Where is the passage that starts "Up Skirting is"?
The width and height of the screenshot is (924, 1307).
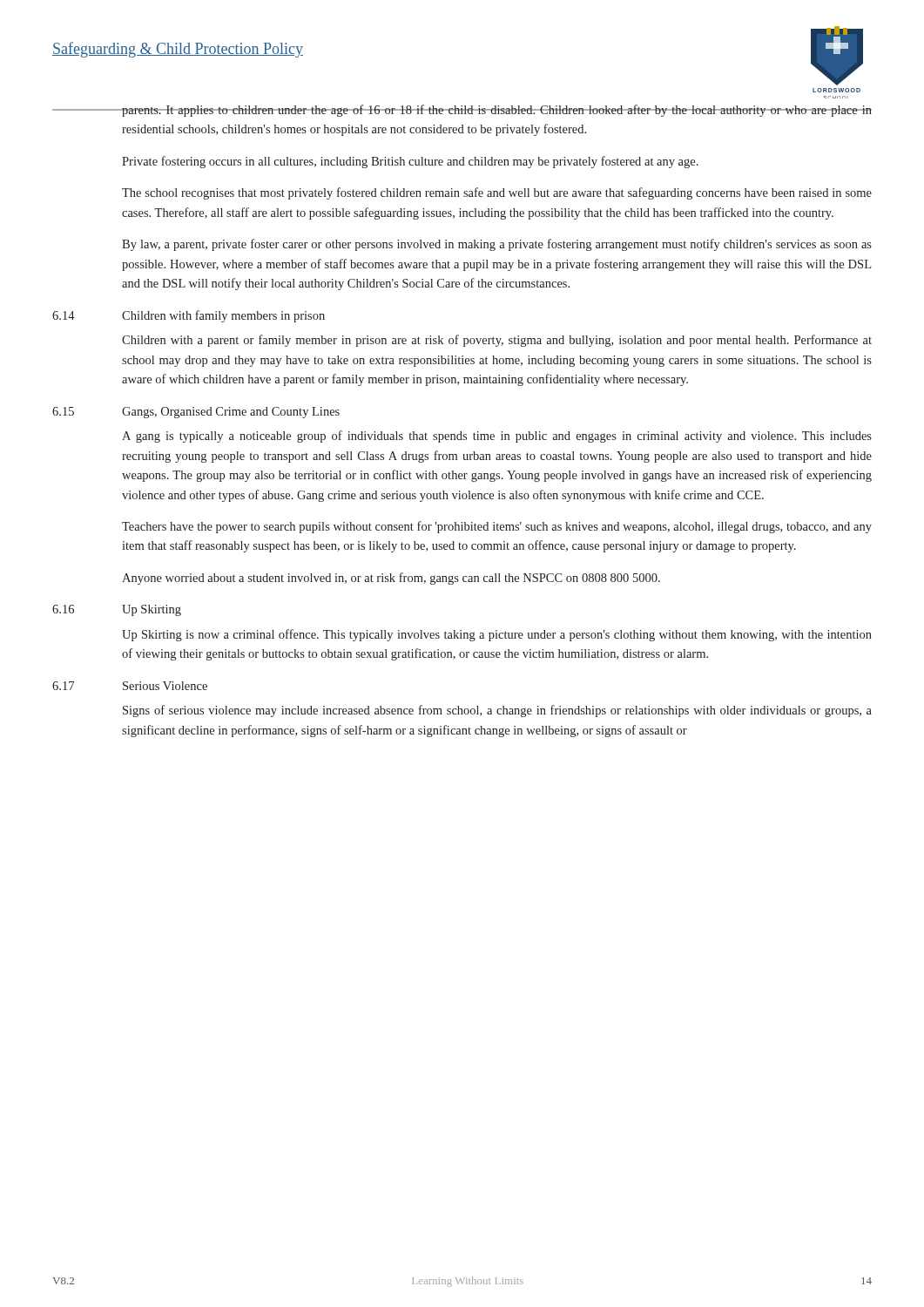(x=497, y=644)
